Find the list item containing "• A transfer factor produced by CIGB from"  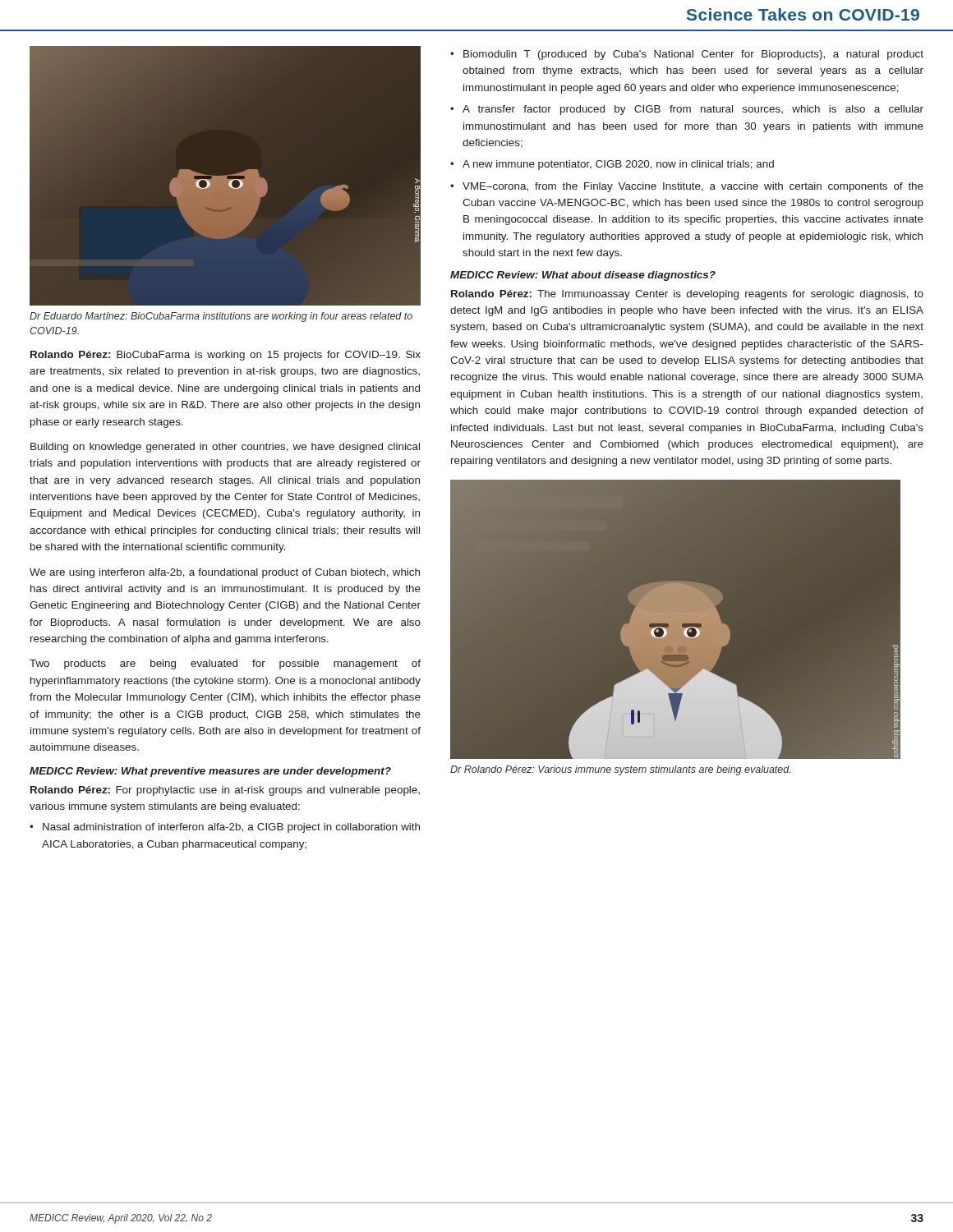pos(687,125)
